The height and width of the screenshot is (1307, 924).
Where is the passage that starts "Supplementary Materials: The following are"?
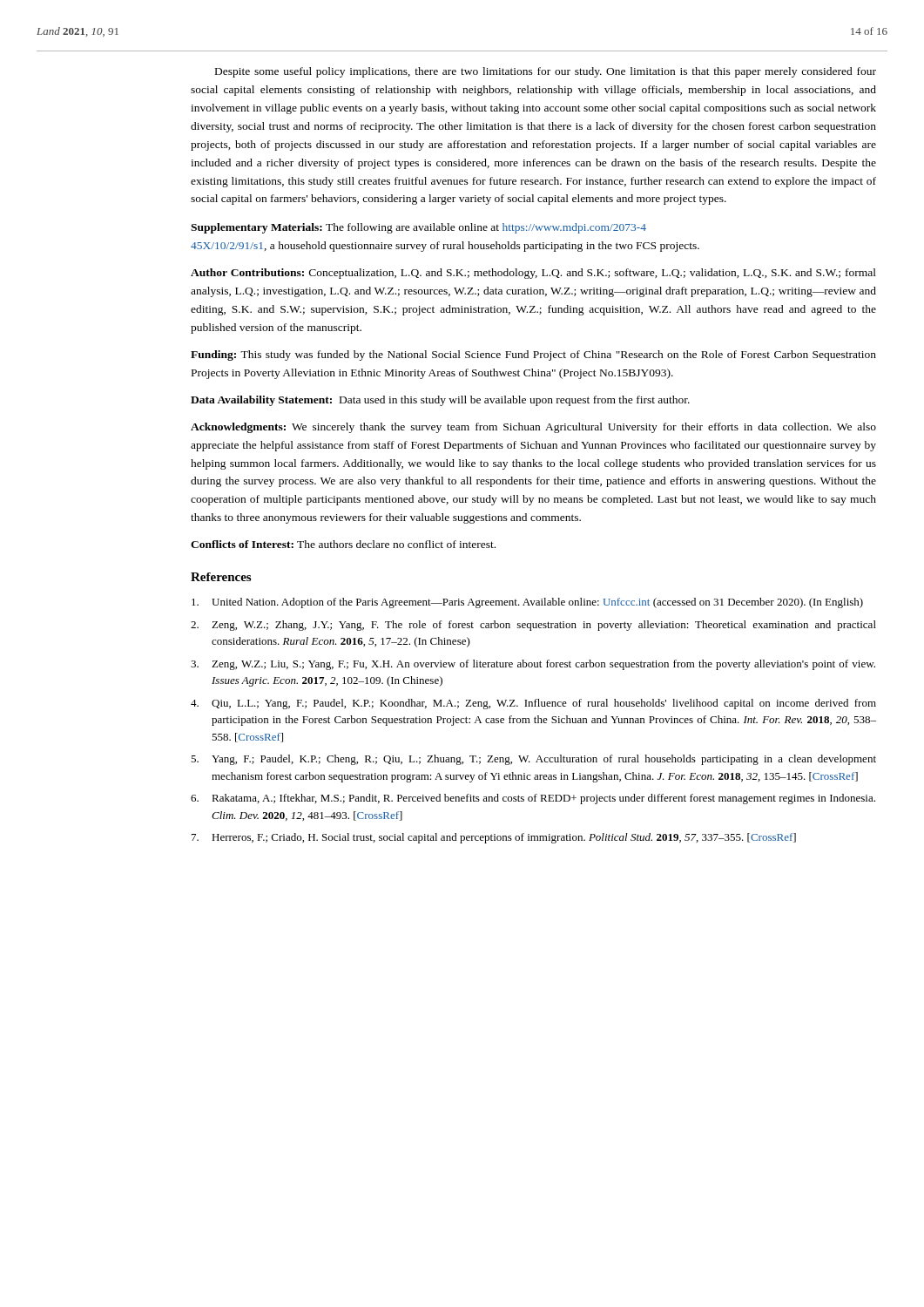533,237
